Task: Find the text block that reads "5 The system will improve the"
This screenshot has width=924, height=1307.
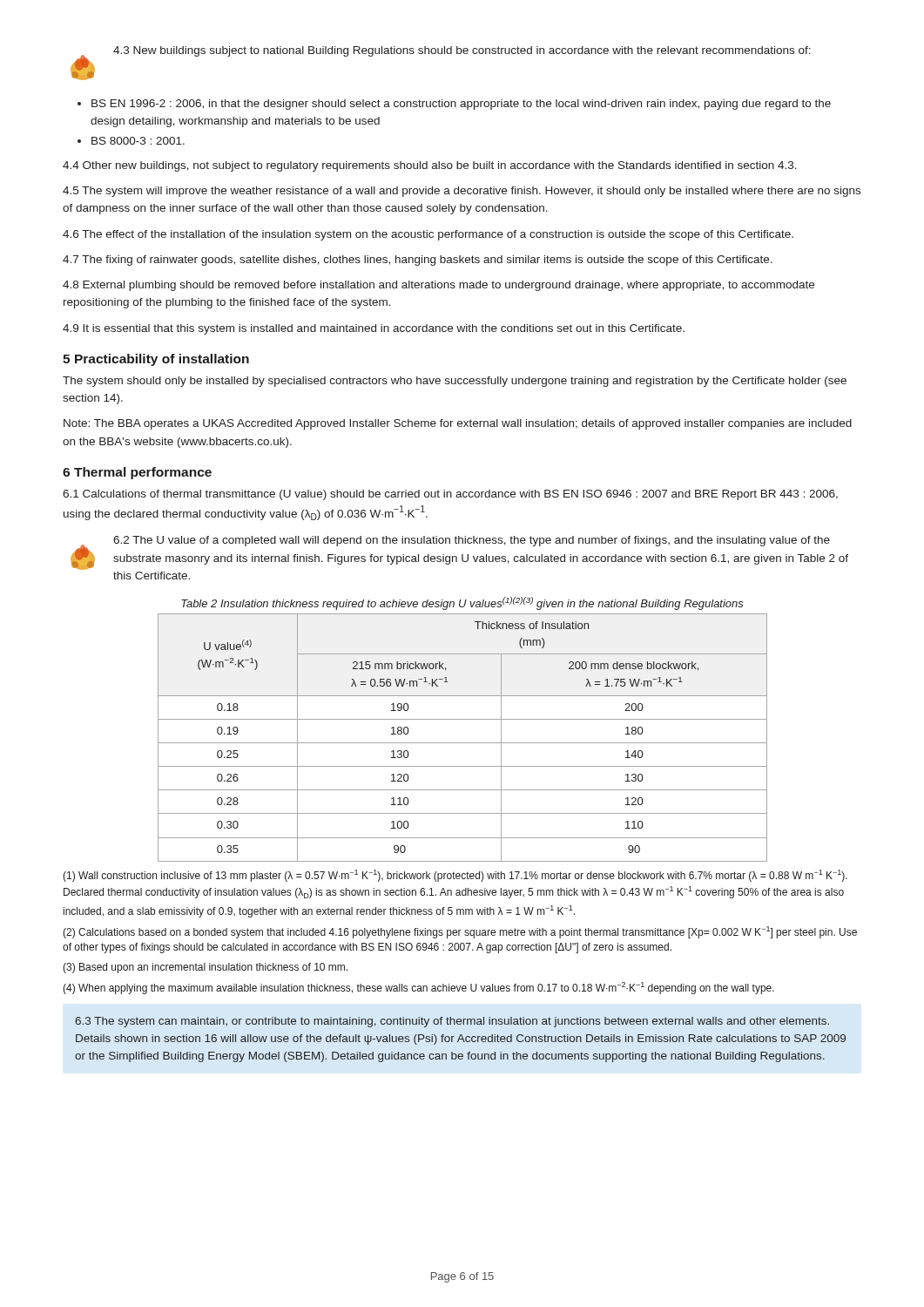Action: click(x=462, y=199)
